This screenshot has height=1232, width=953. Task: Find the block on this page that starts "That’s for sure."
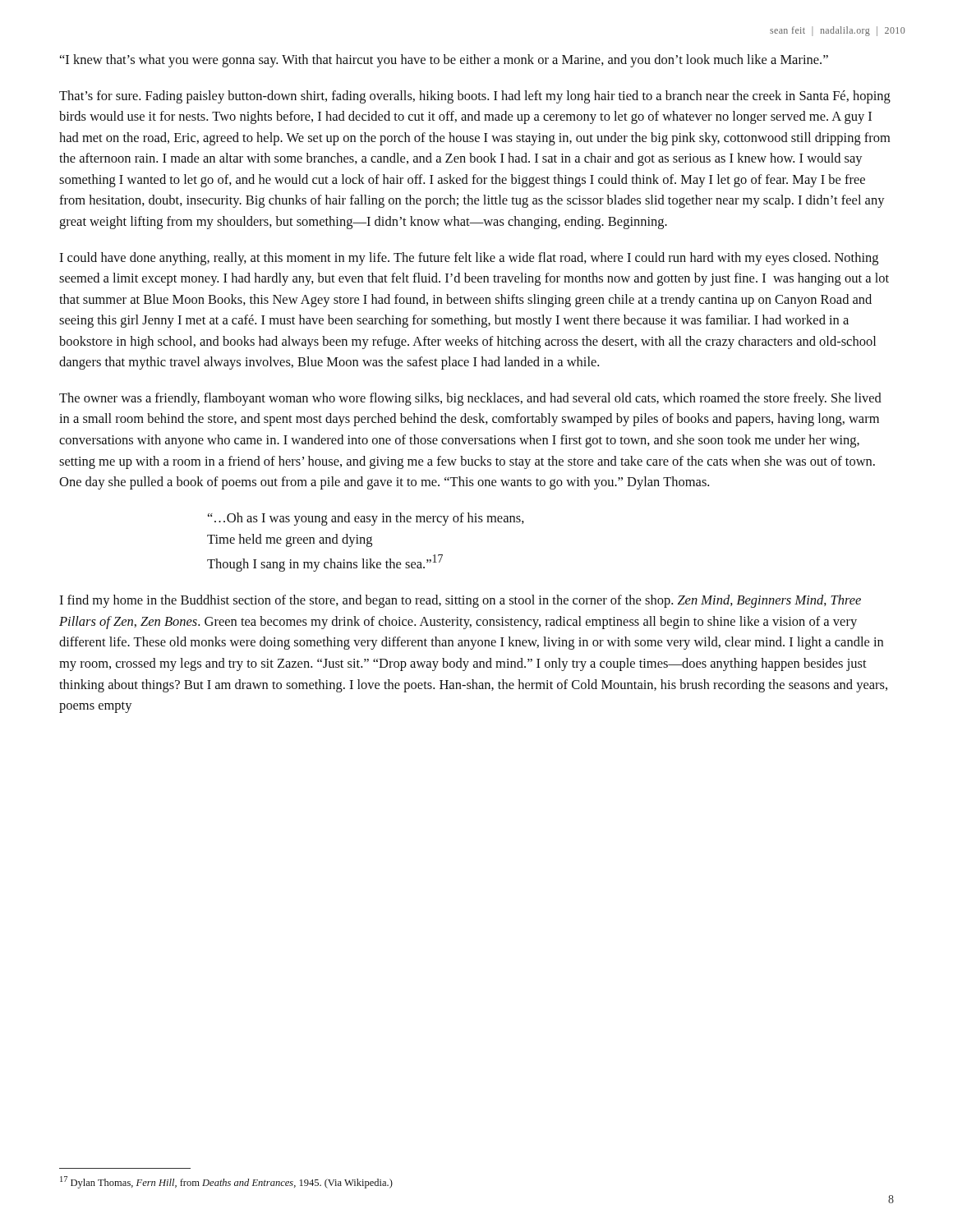pyautogui.click(x=476, y=158)
